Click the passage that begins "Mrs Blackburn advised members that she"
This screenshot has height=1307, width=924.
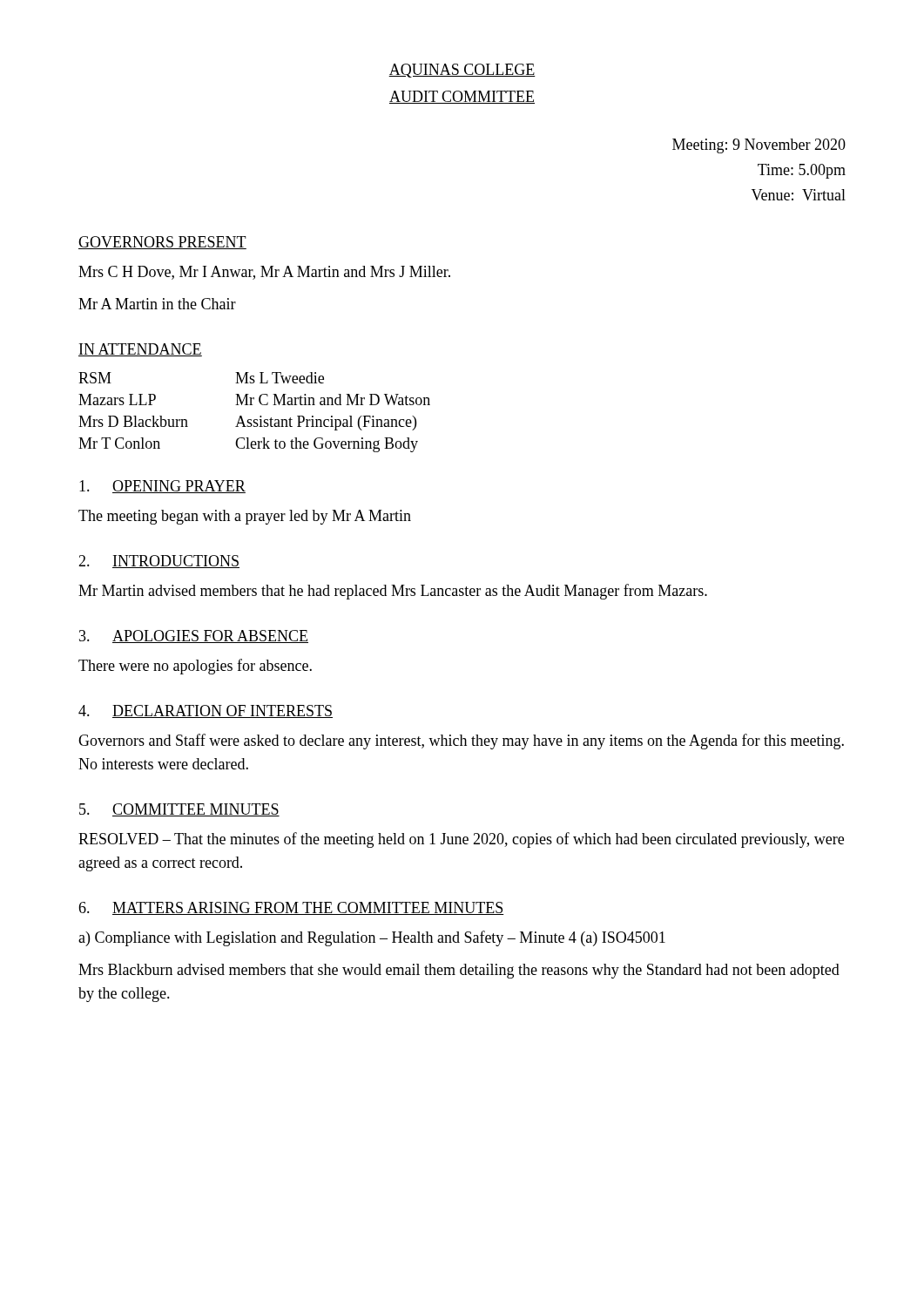(462, 982)
